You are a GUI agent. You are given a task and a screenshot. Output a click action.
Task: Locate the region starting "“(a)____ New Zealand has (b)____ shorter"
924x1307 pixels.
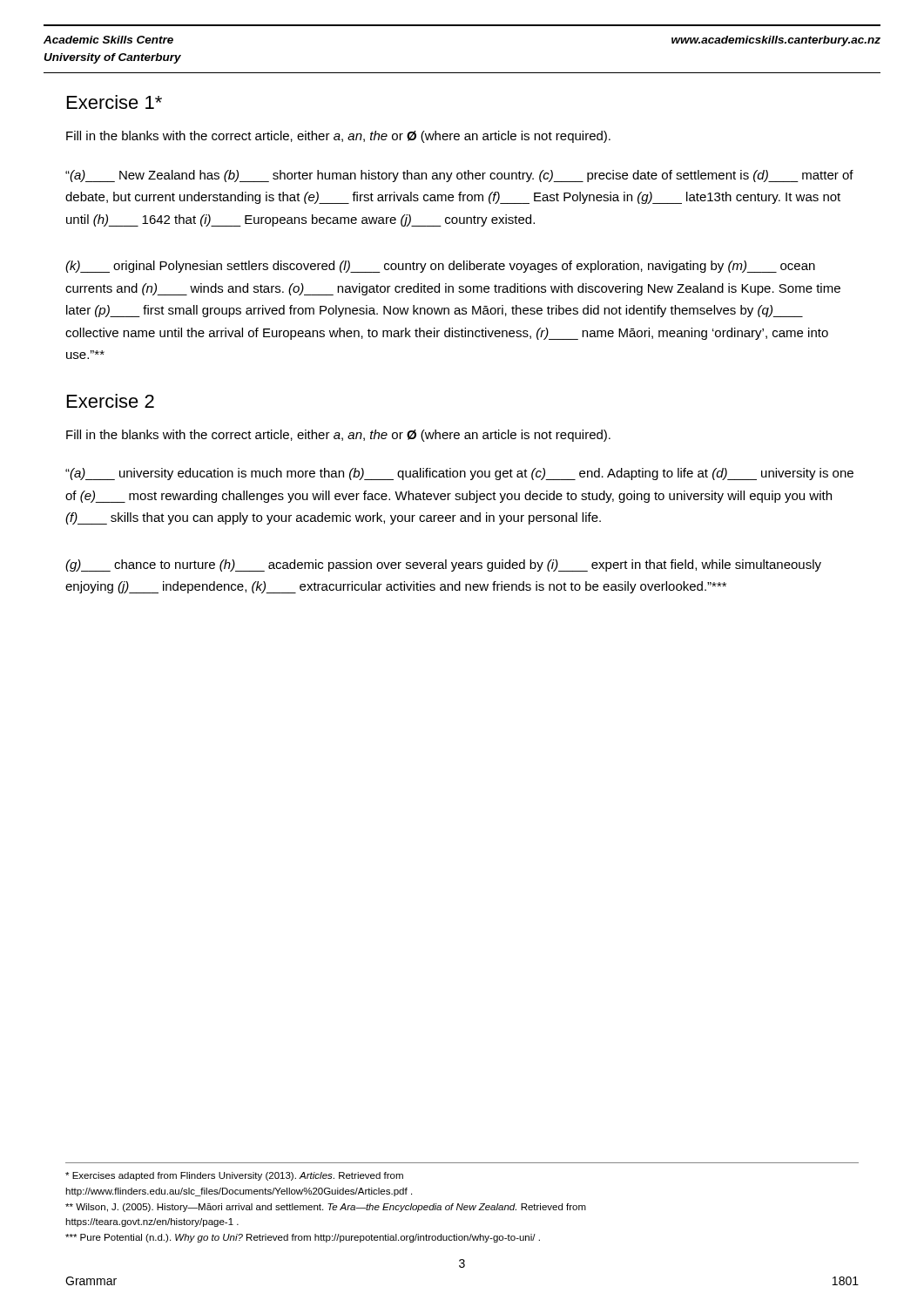(459, 197)
